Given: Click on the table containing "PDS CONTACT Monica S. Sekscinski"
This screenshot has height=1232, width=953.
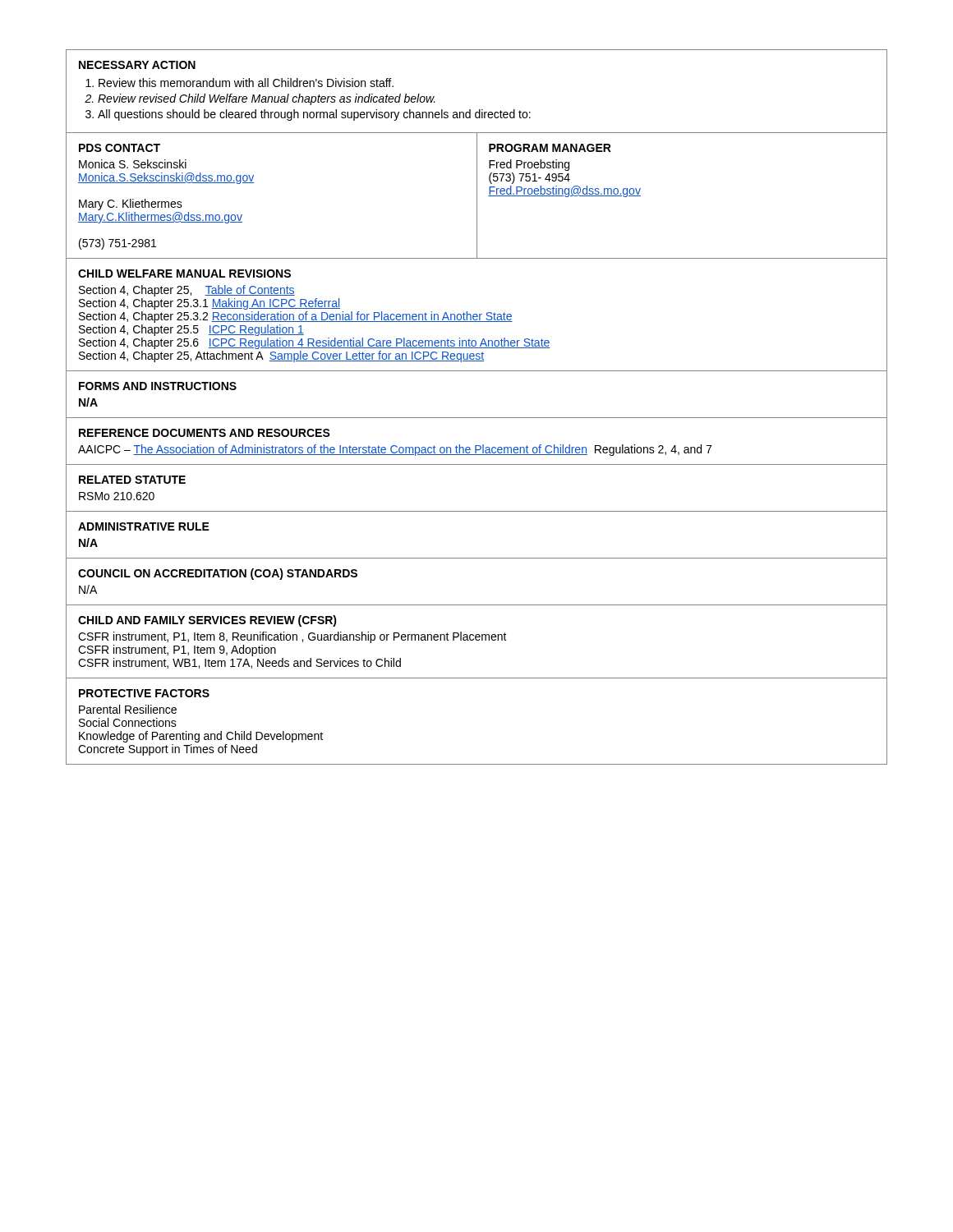Looking at the screenshot, I should click(476, 196).
